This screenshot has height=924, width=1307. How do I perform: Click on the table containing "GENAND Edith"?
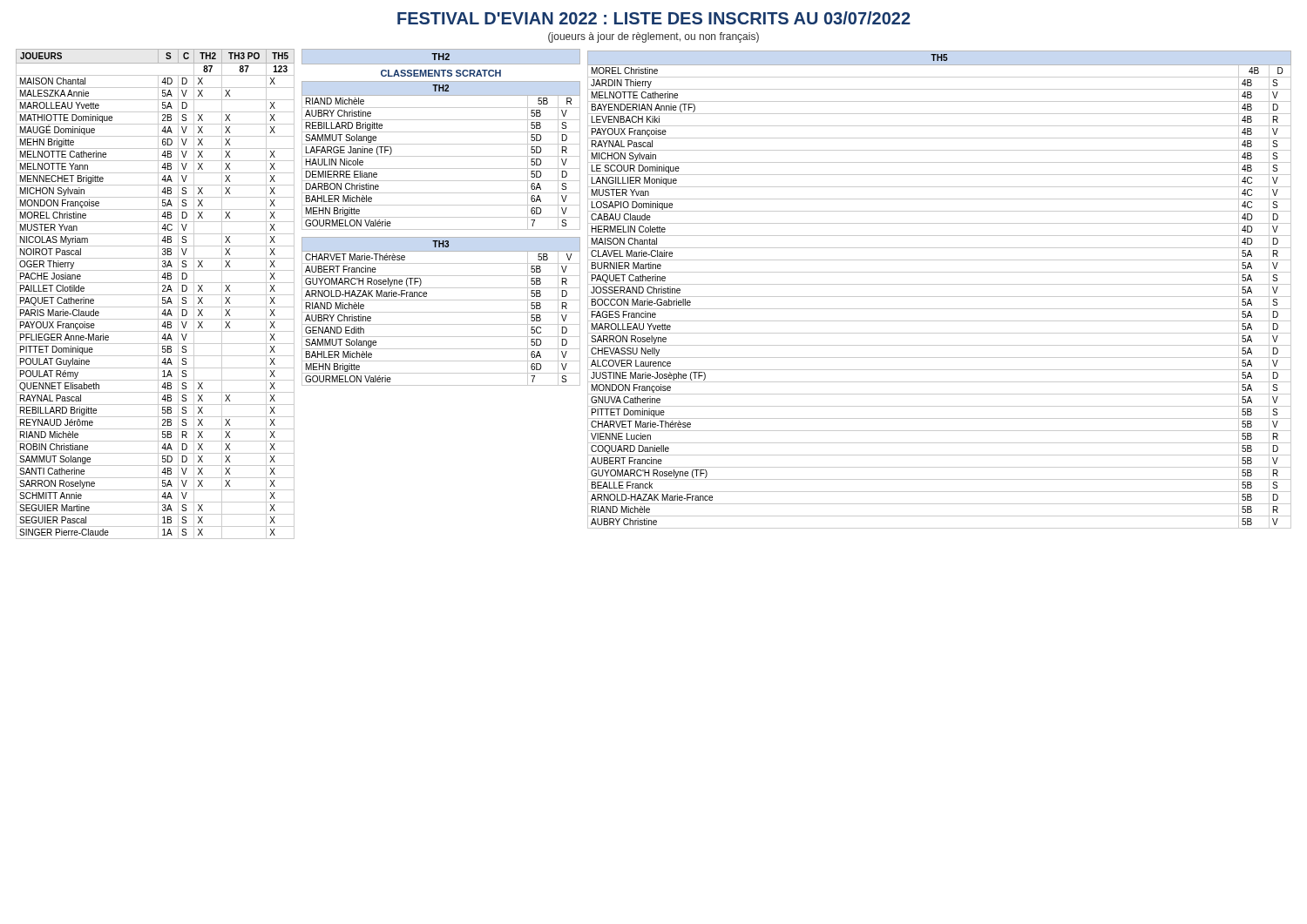coord(441,311)
